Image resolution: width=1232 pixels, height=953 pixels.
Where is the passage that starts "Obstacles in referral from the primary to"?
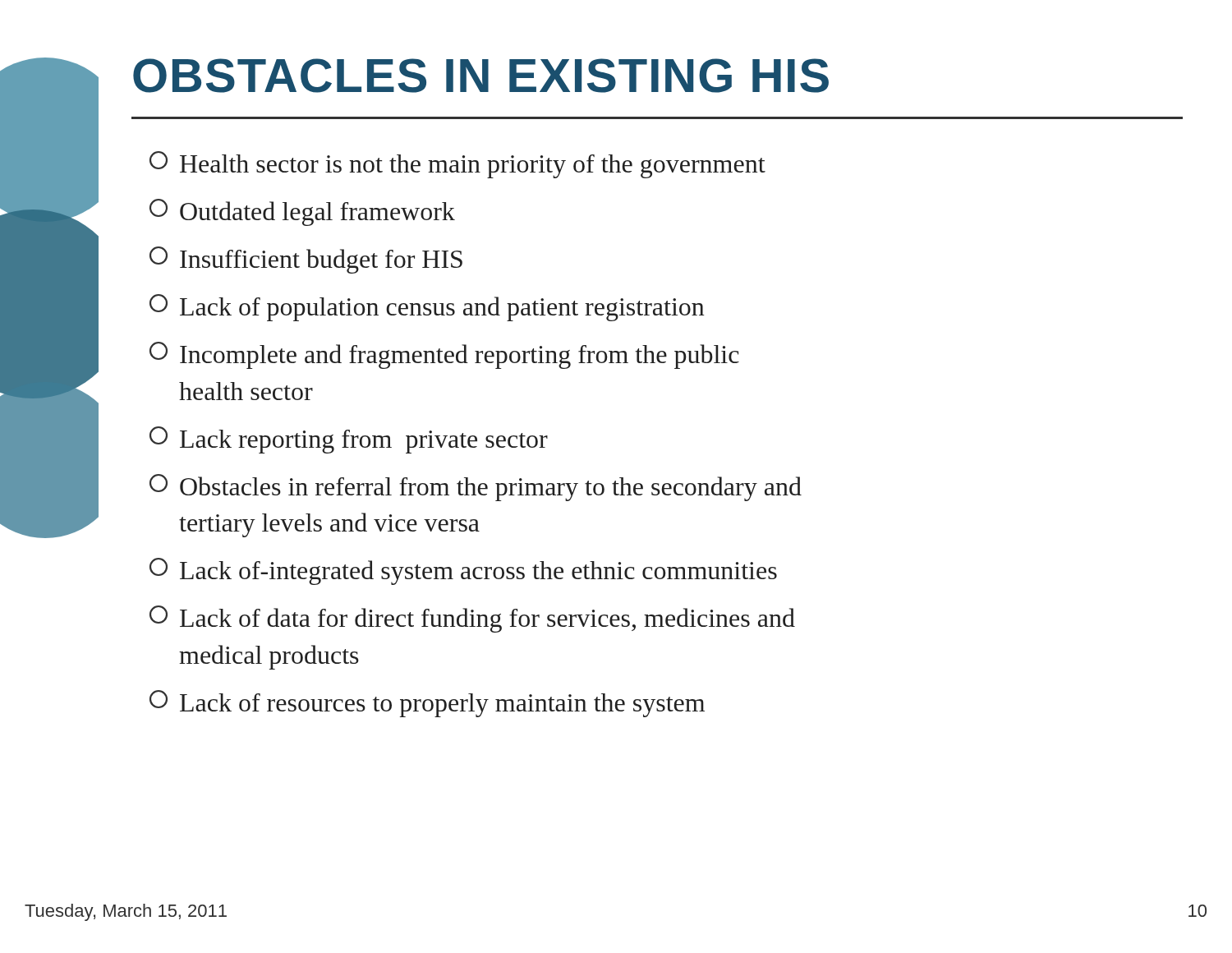pos(665,504)
